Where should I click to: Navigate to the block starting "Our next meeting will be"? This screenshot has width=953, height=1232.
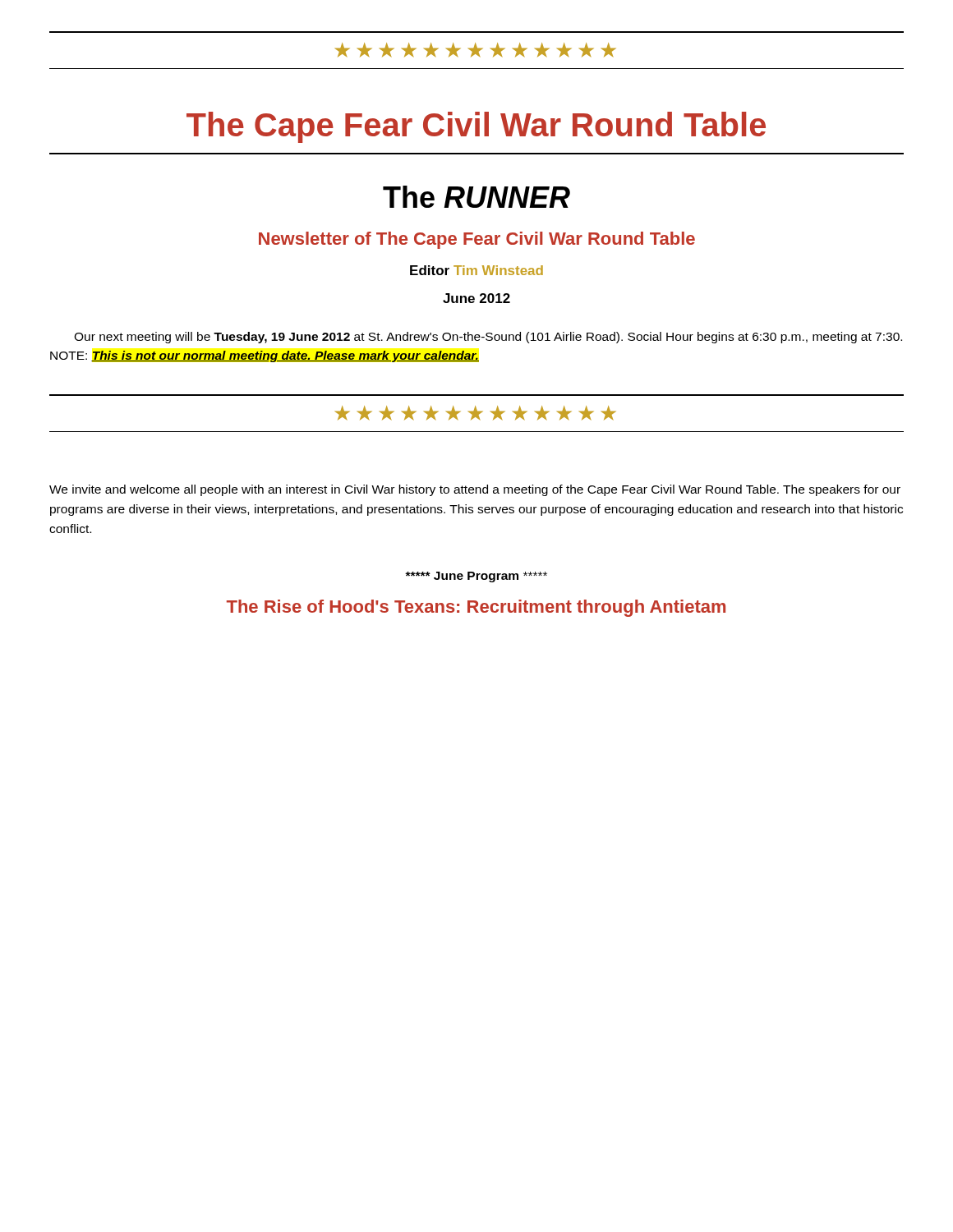pos(476,348)
